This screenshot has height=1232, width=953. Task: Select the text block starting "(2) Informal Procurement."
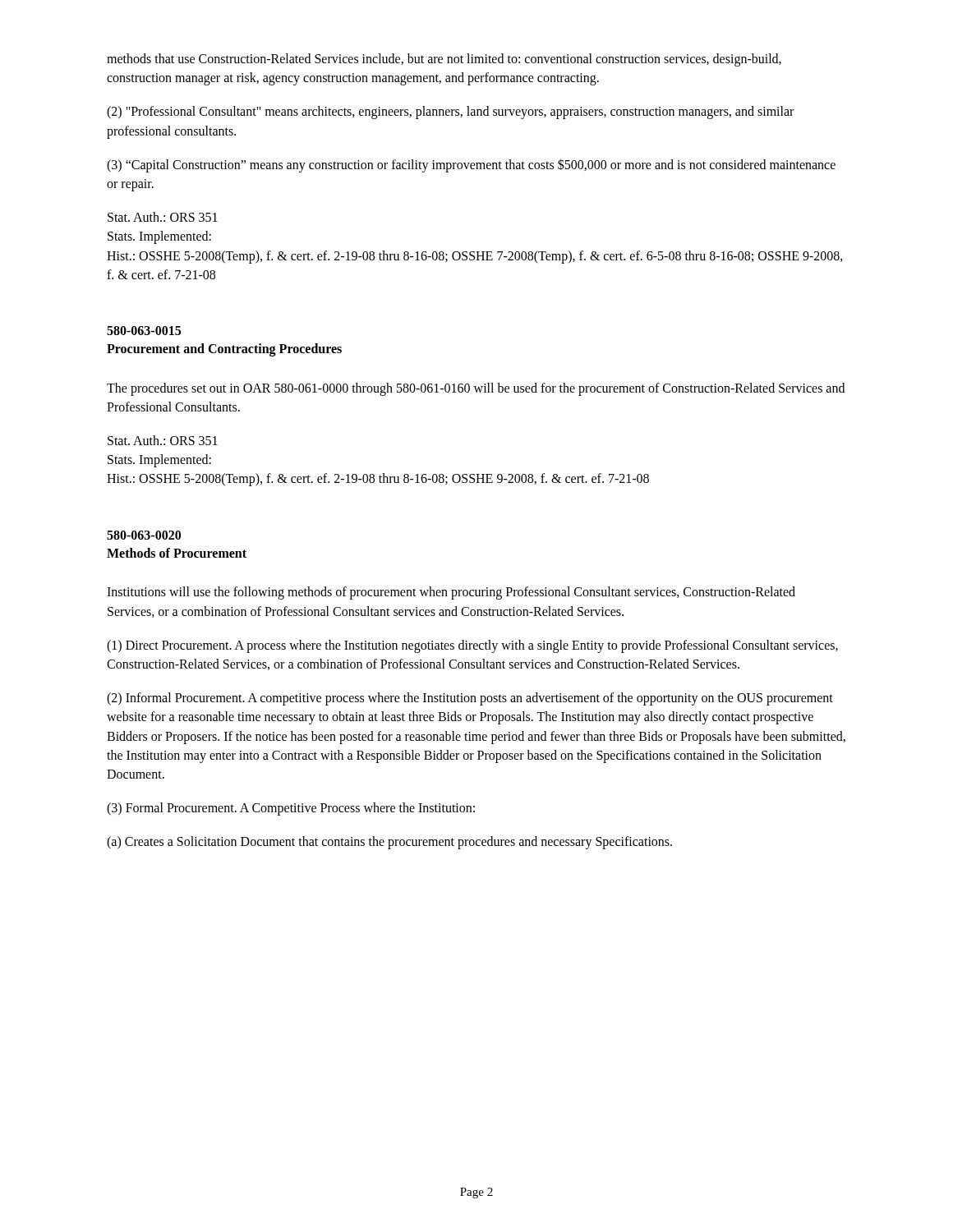coord(476,736)
